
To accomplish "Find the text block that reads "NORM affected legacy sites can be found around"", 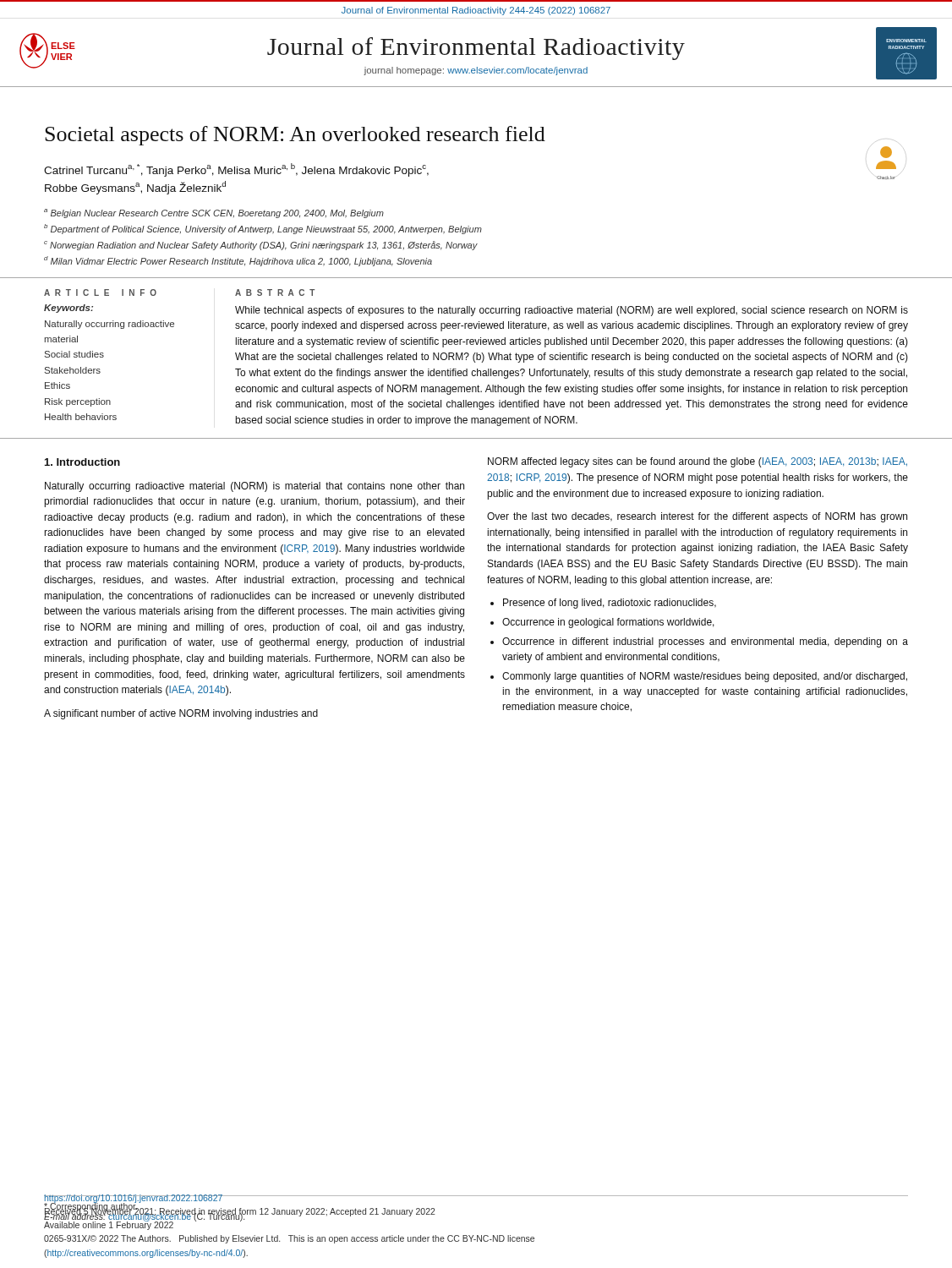I will (697, 478).
